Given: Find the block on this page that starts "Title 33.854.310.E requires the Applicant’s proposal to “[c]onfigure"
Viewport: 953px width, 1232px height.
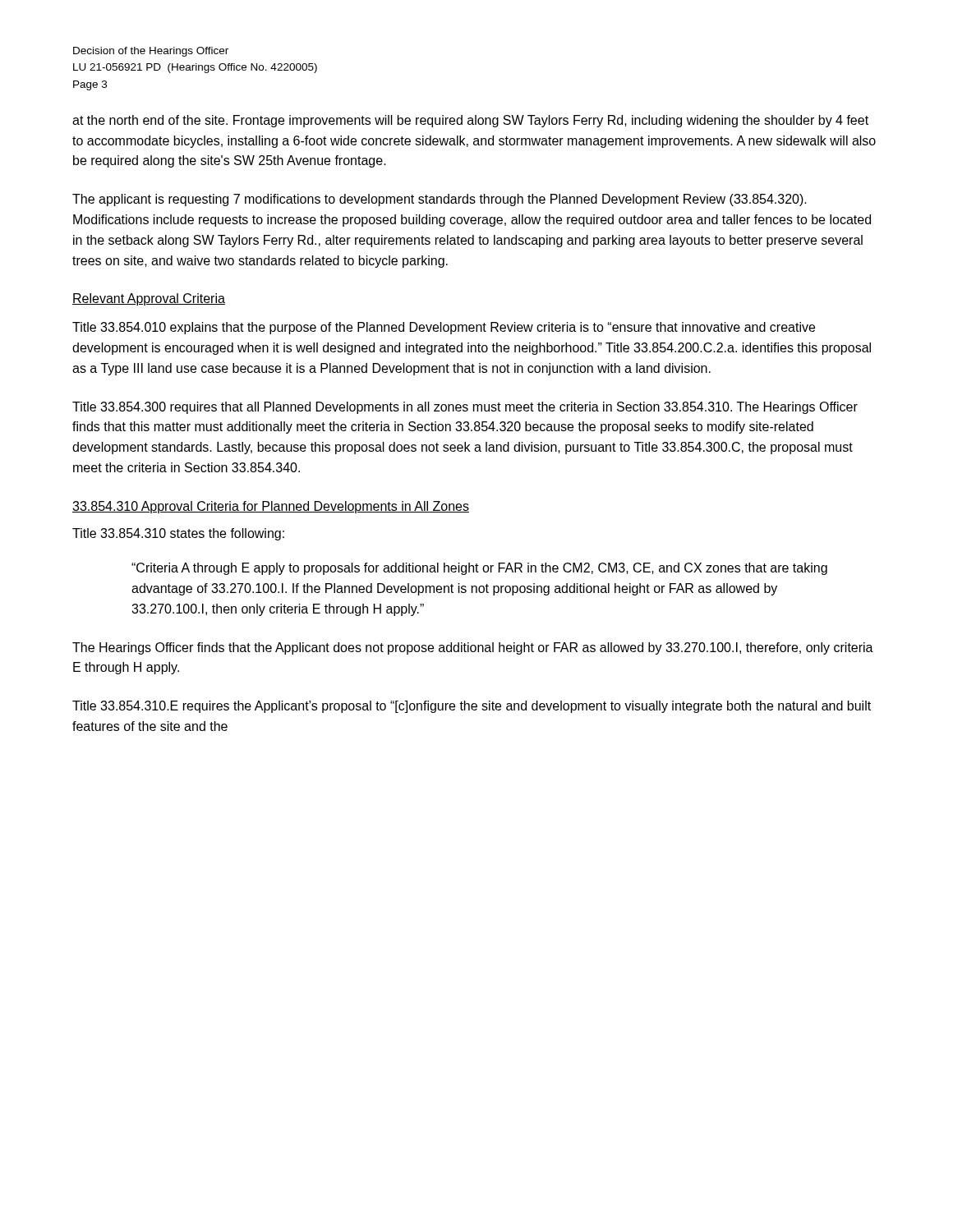Looking at the screenshot, I should point(472,716).
